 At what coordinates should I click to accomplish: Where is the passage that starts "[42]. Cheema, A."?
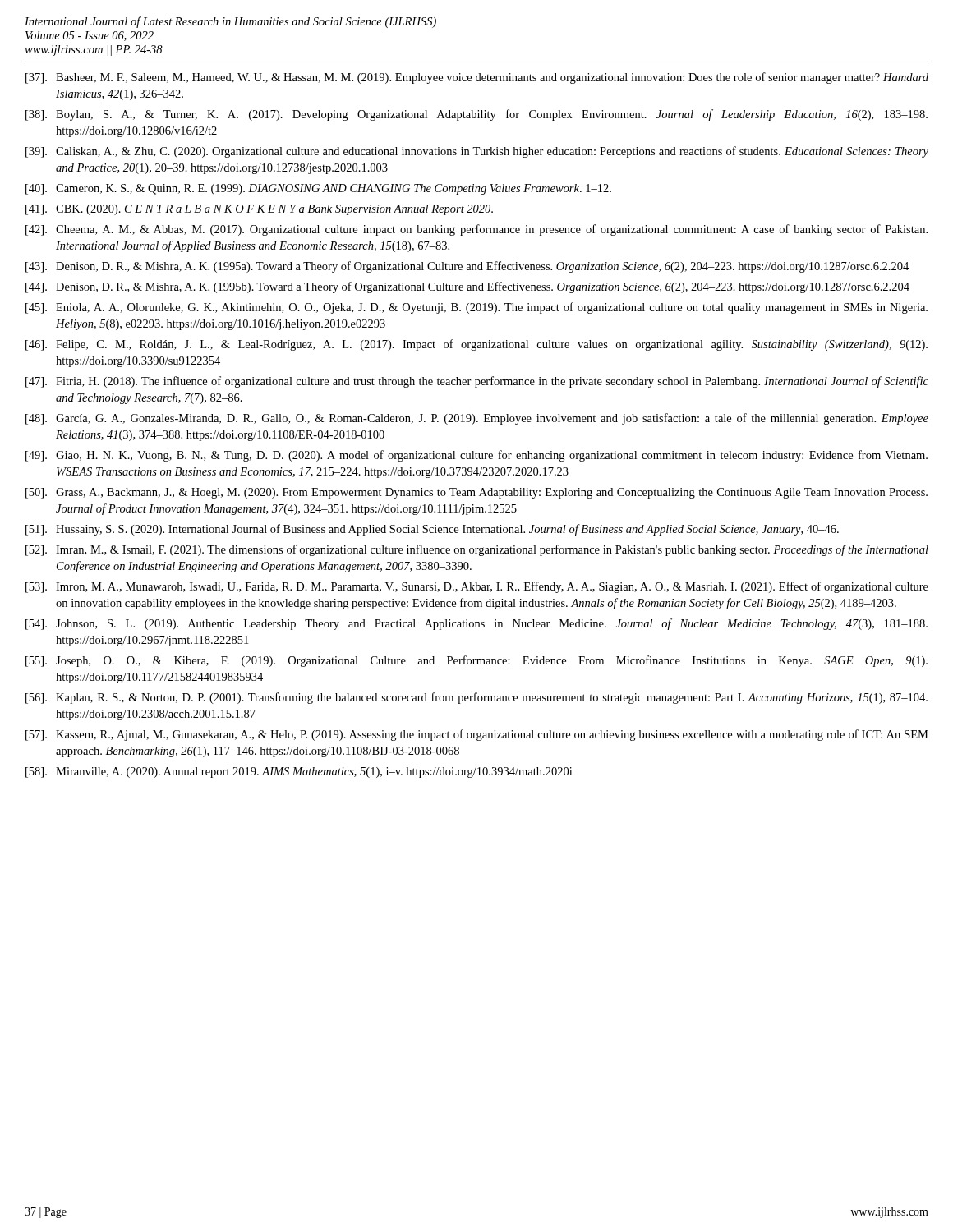point(476,237)
